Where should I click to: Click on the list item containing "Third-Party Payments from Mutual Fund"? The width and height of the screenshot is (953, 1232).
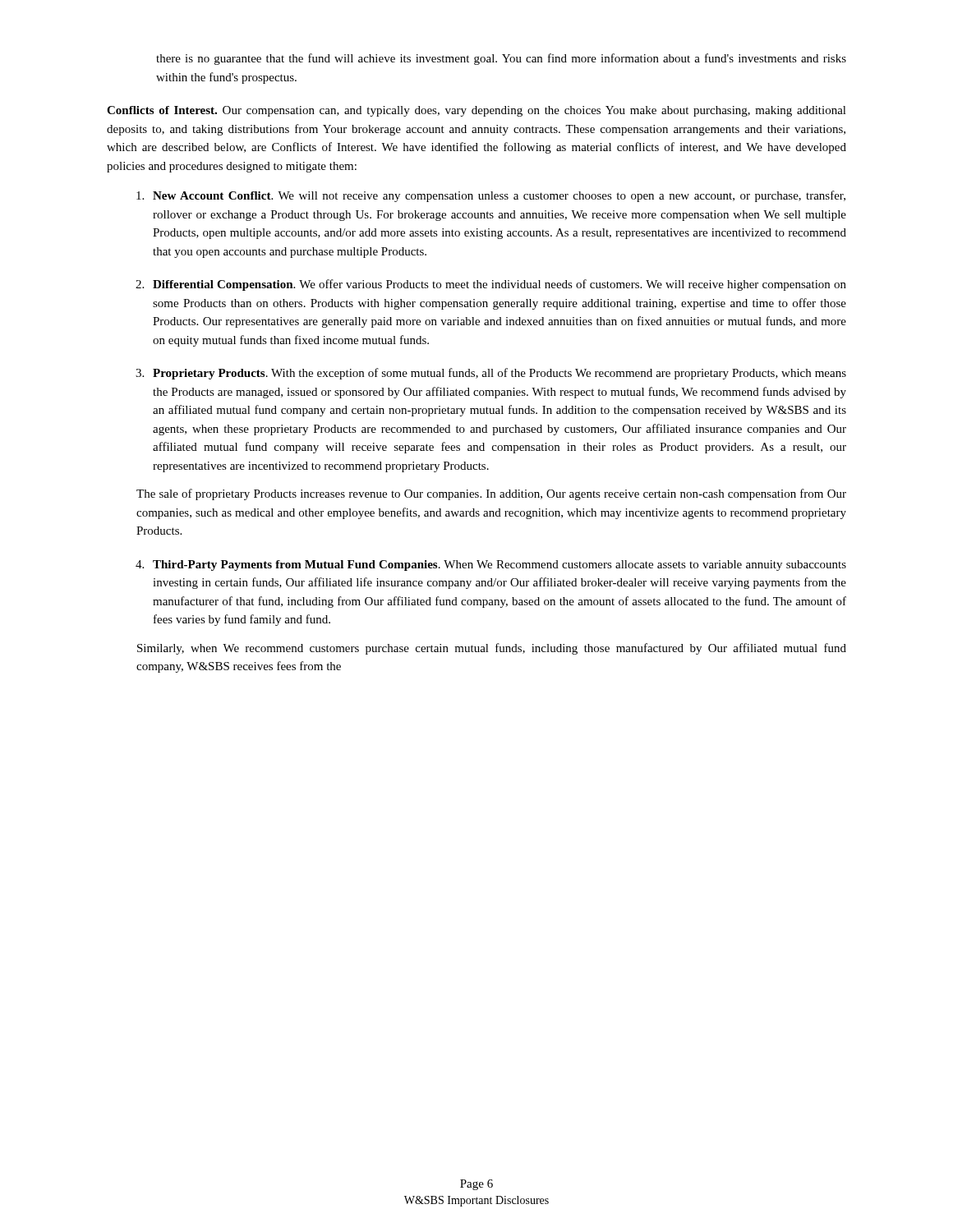click(497, 592)
